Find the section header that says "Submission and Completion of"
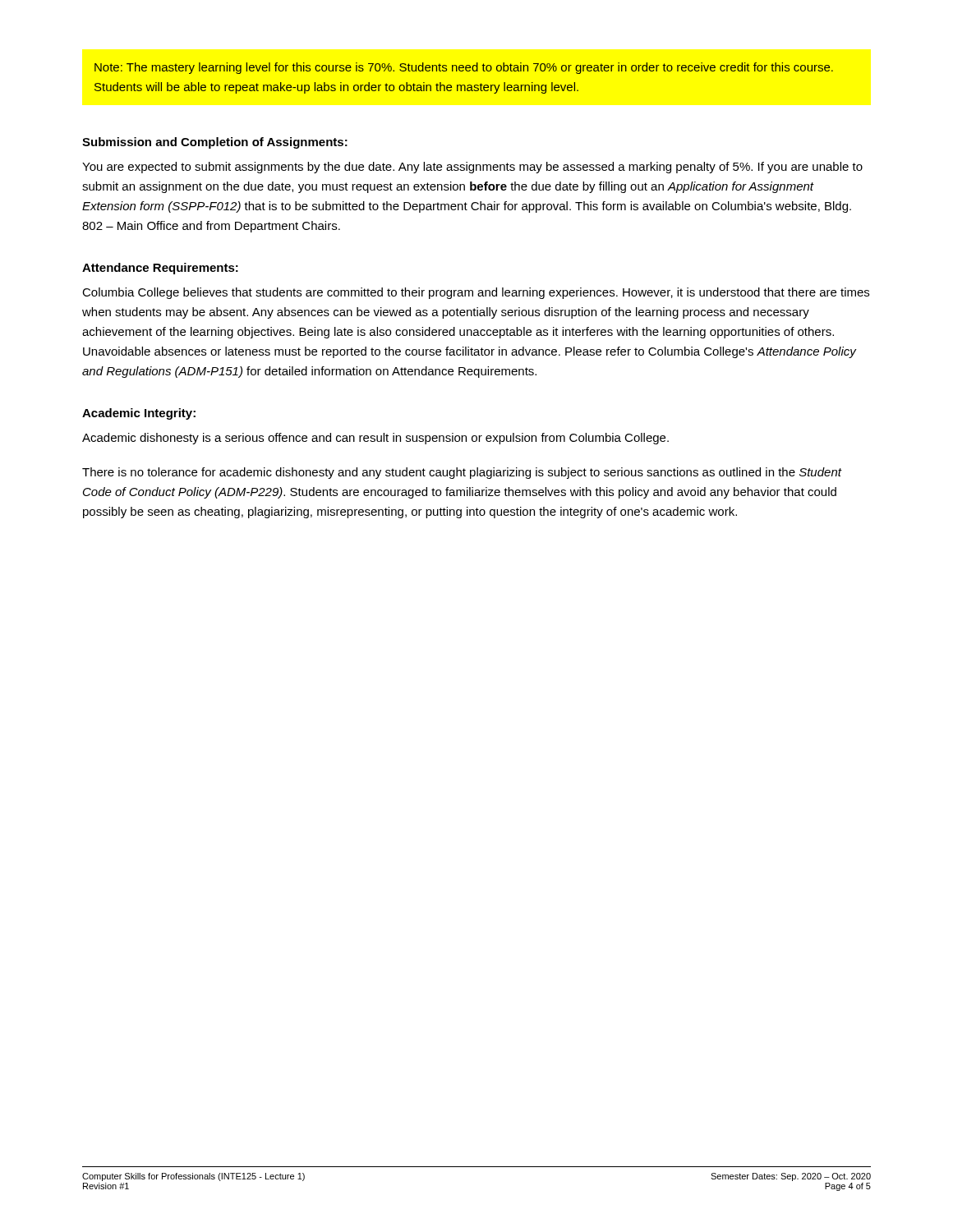 click(x=215, y=142)
